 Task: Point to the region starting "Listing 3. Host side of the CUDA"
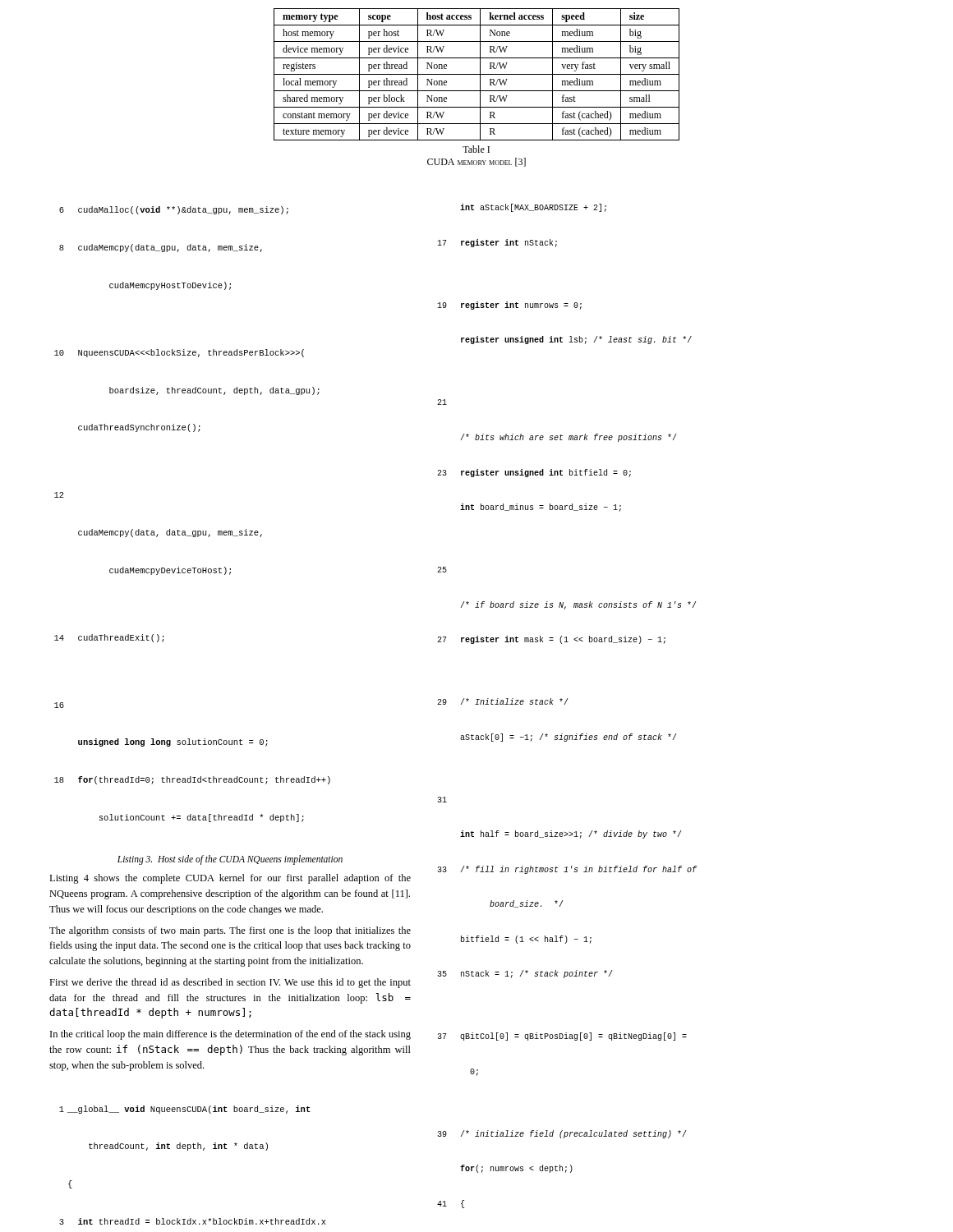(x=230, y=859)
